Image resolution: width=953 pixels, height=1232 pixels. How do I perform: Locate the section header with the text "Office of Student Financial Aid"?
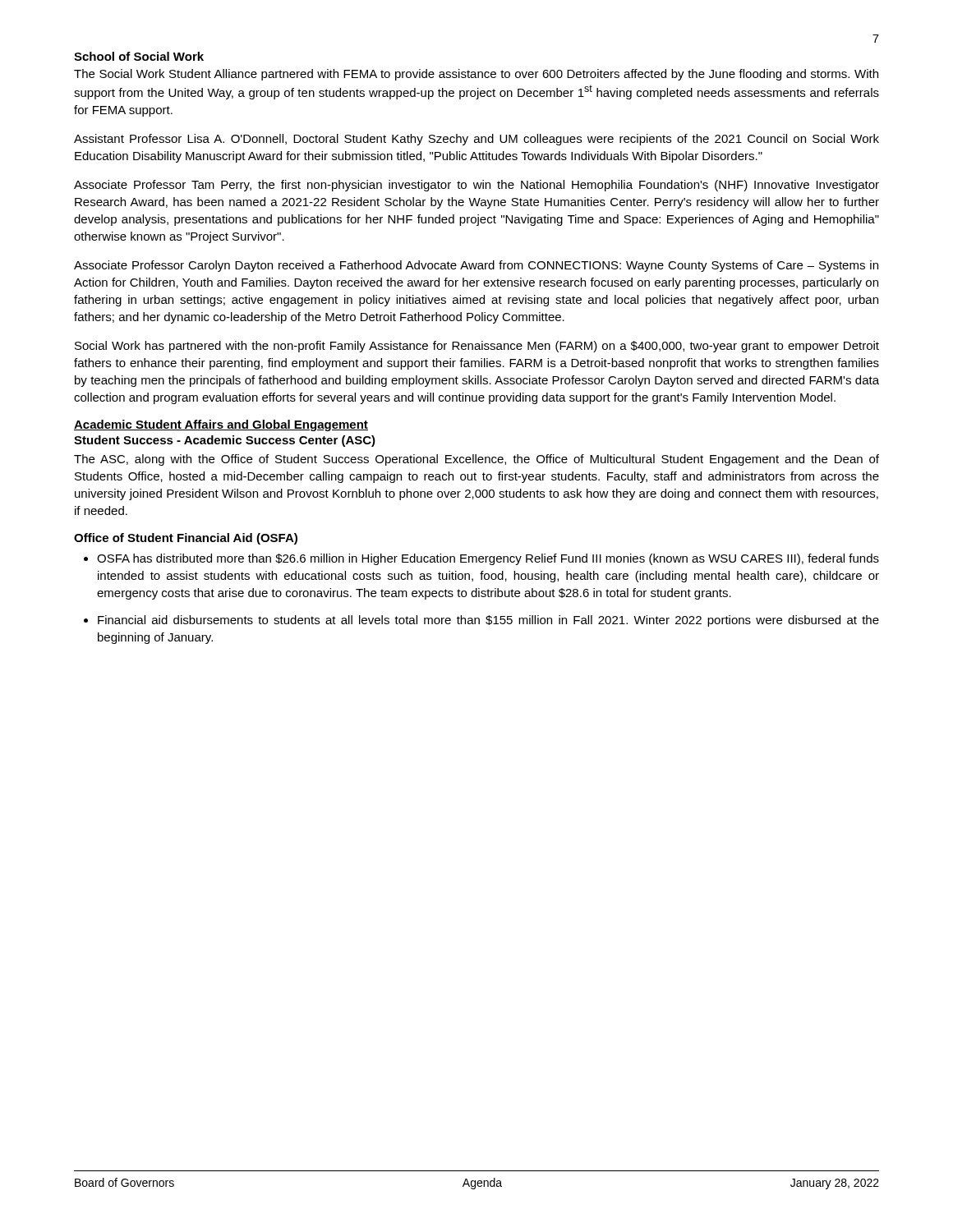[x=186, y=538]
